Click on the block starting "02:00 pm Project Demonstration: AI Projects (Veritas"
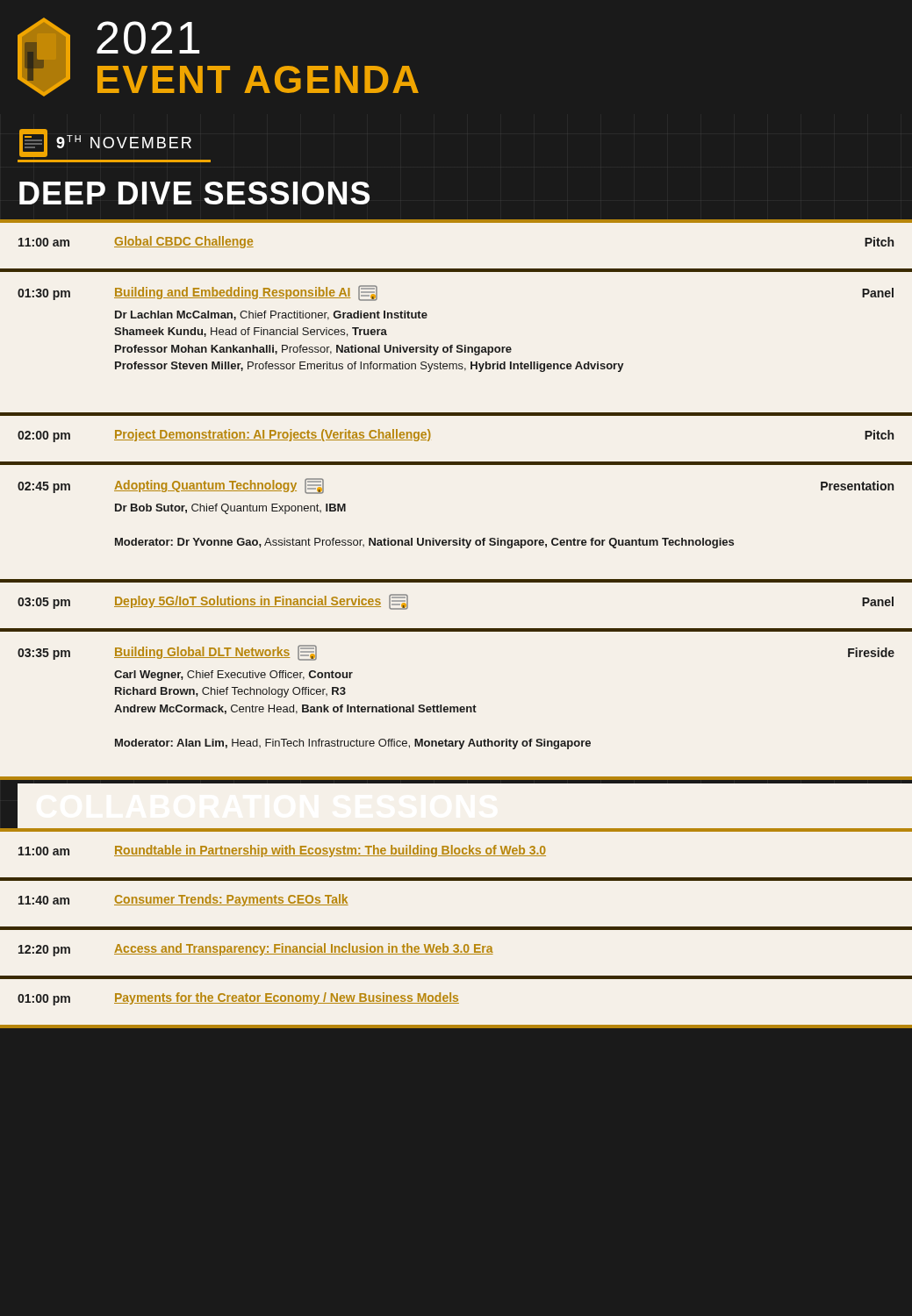This screenshot has height=1316, width=912. (42, 436)
